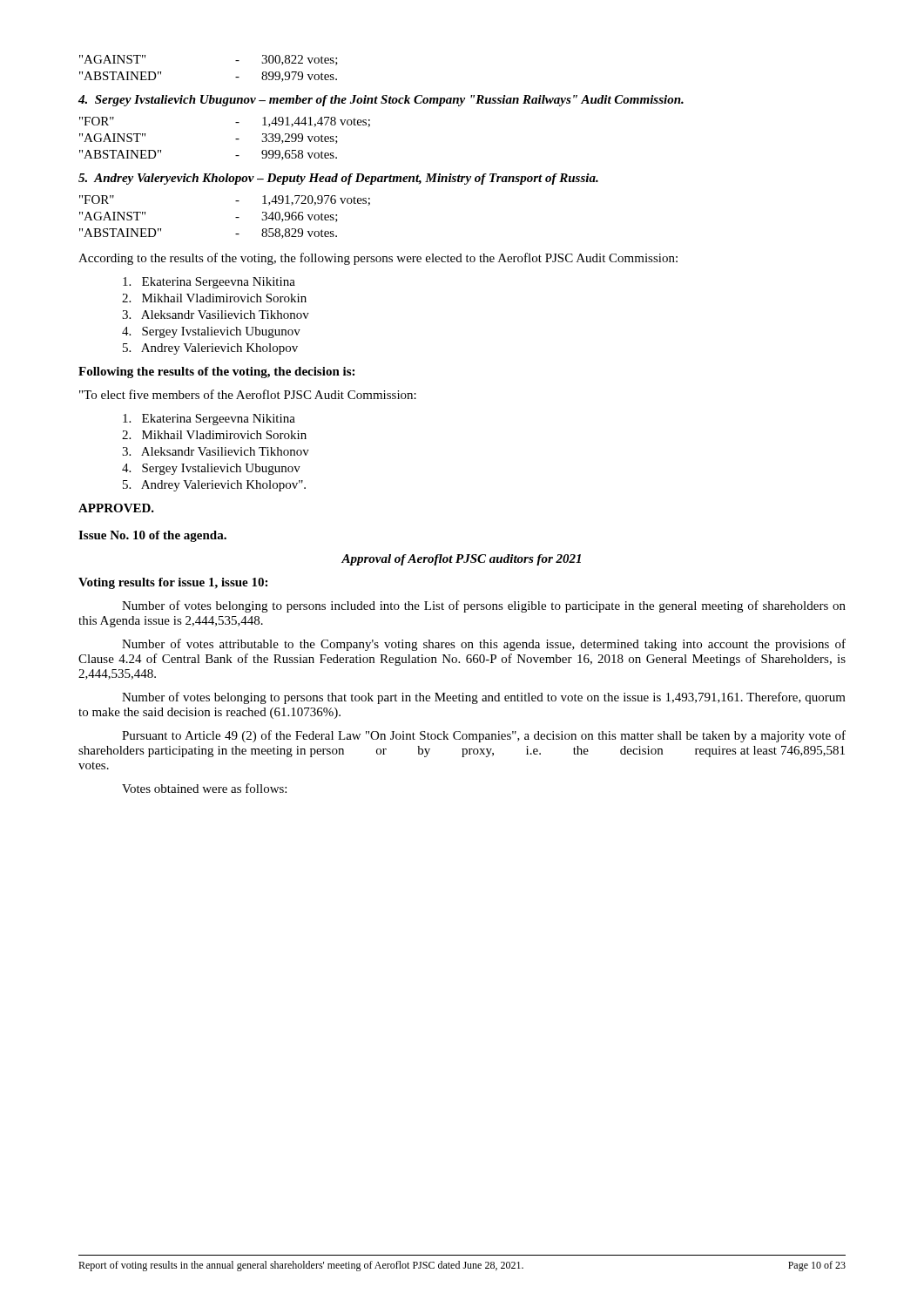
Task: Locate the text block with the text "Votes obtained were"
Action: click(205, 789)
